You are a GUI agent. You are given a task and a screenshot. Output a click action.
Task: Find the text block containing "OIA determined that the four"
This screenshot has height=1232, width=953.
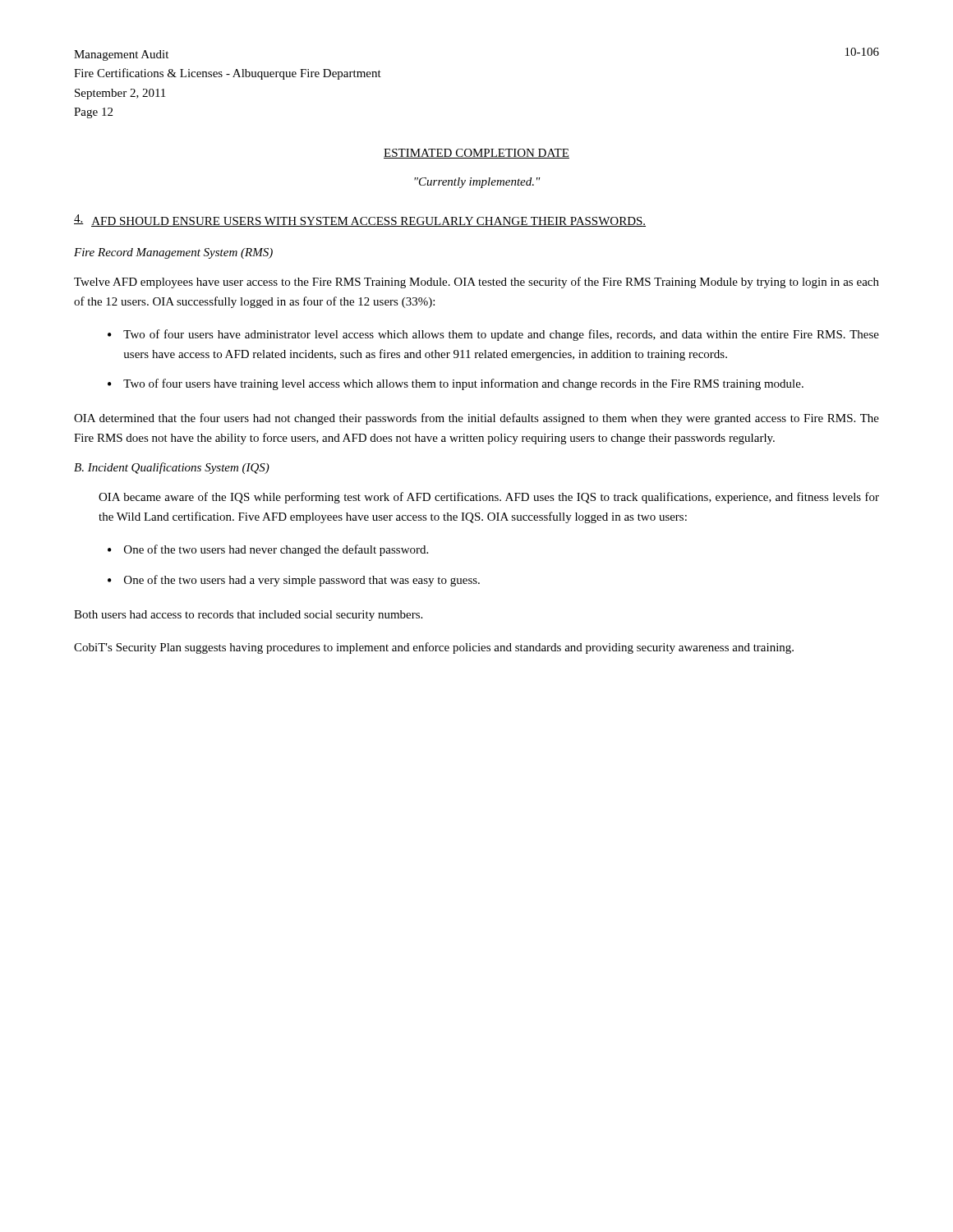click(x=476, y=428)
